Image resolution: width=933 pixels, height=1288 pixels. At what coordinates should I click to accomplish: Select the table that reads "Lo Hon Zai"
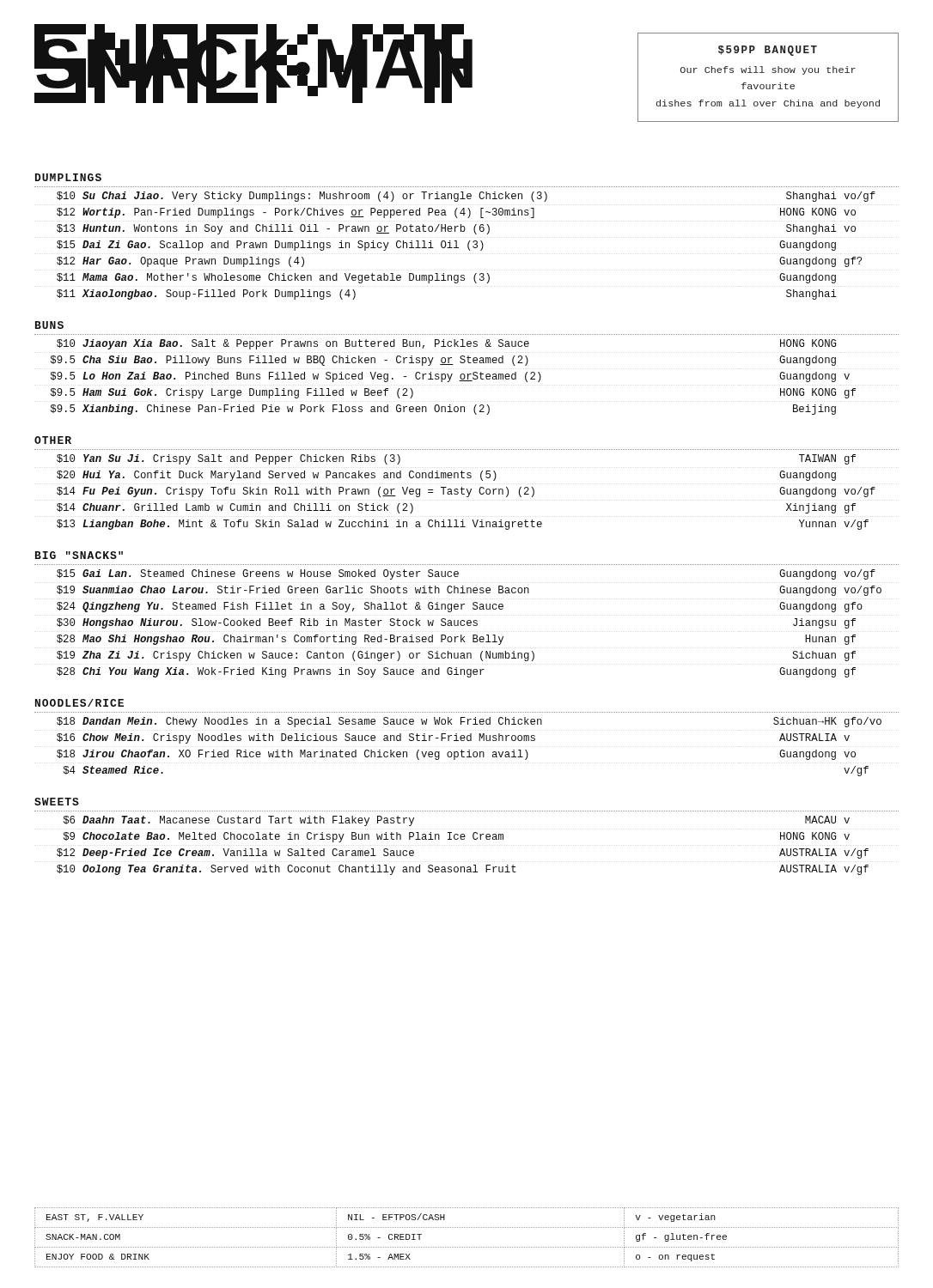[466, 377]
